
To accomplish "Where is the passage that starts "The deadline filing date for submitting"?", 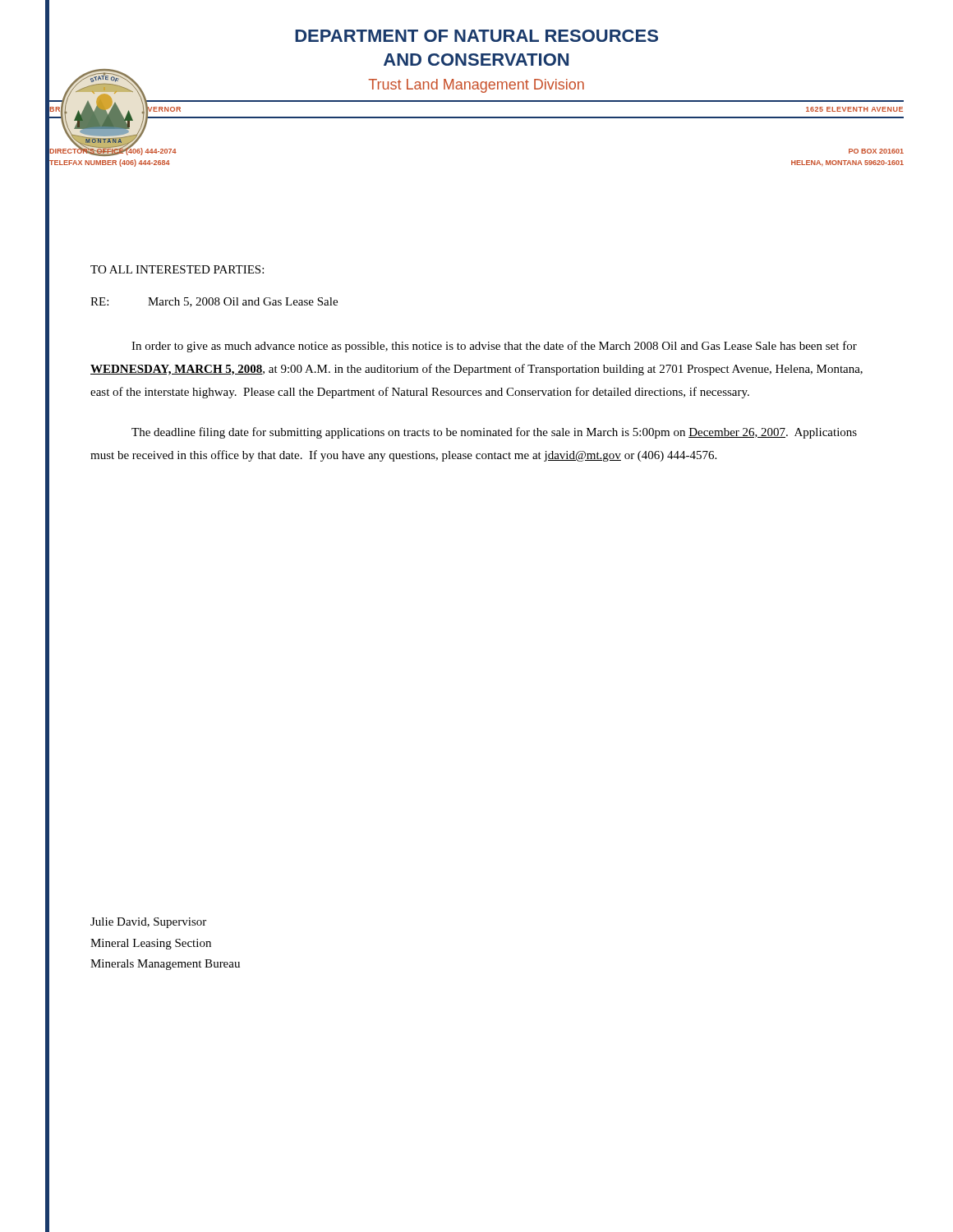I will (x=474, y=444).
